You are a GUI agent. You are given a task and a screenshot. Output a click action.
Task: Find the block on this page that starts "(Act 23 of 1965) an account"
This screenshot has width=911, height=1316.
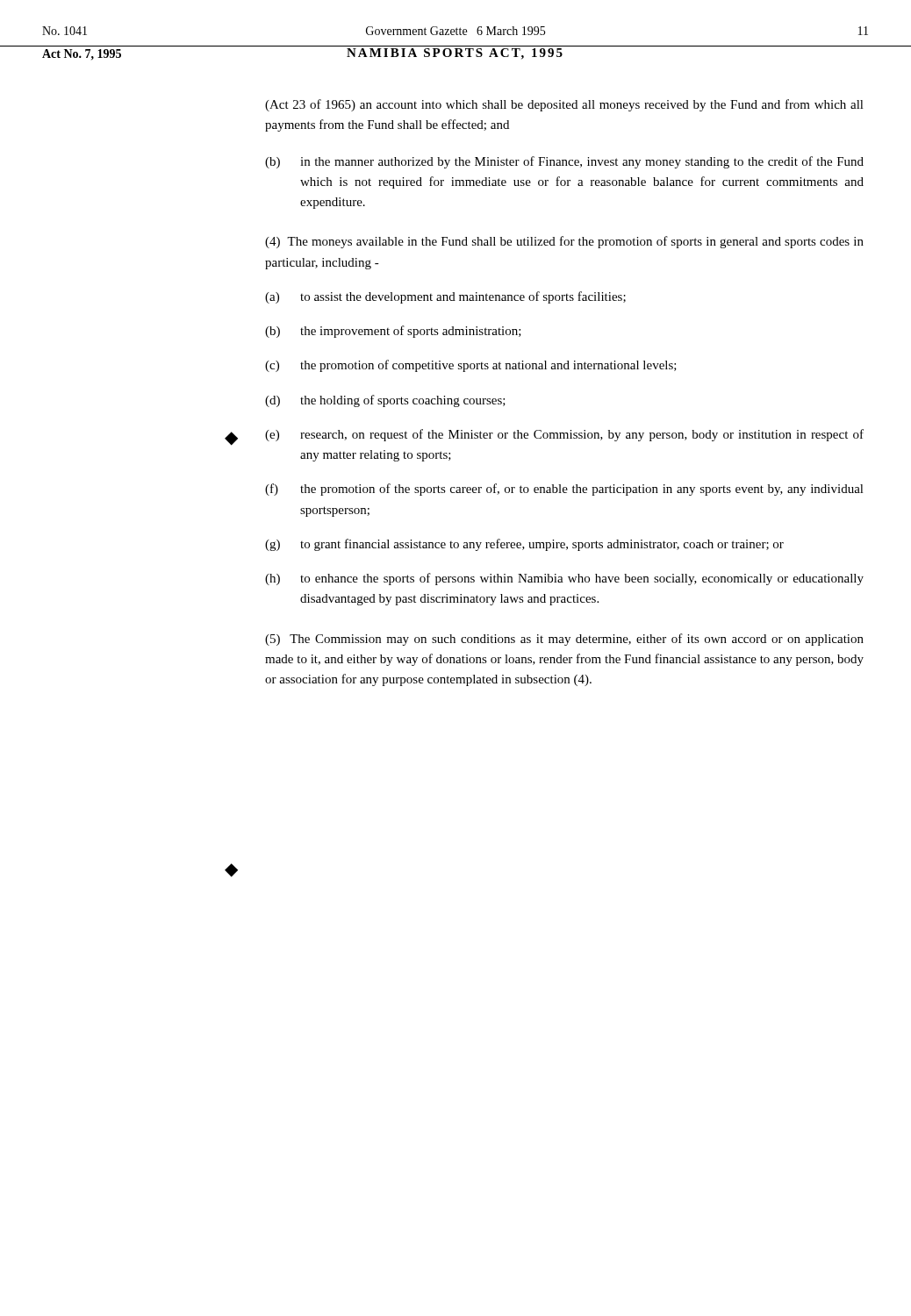(x=564, y=115)
